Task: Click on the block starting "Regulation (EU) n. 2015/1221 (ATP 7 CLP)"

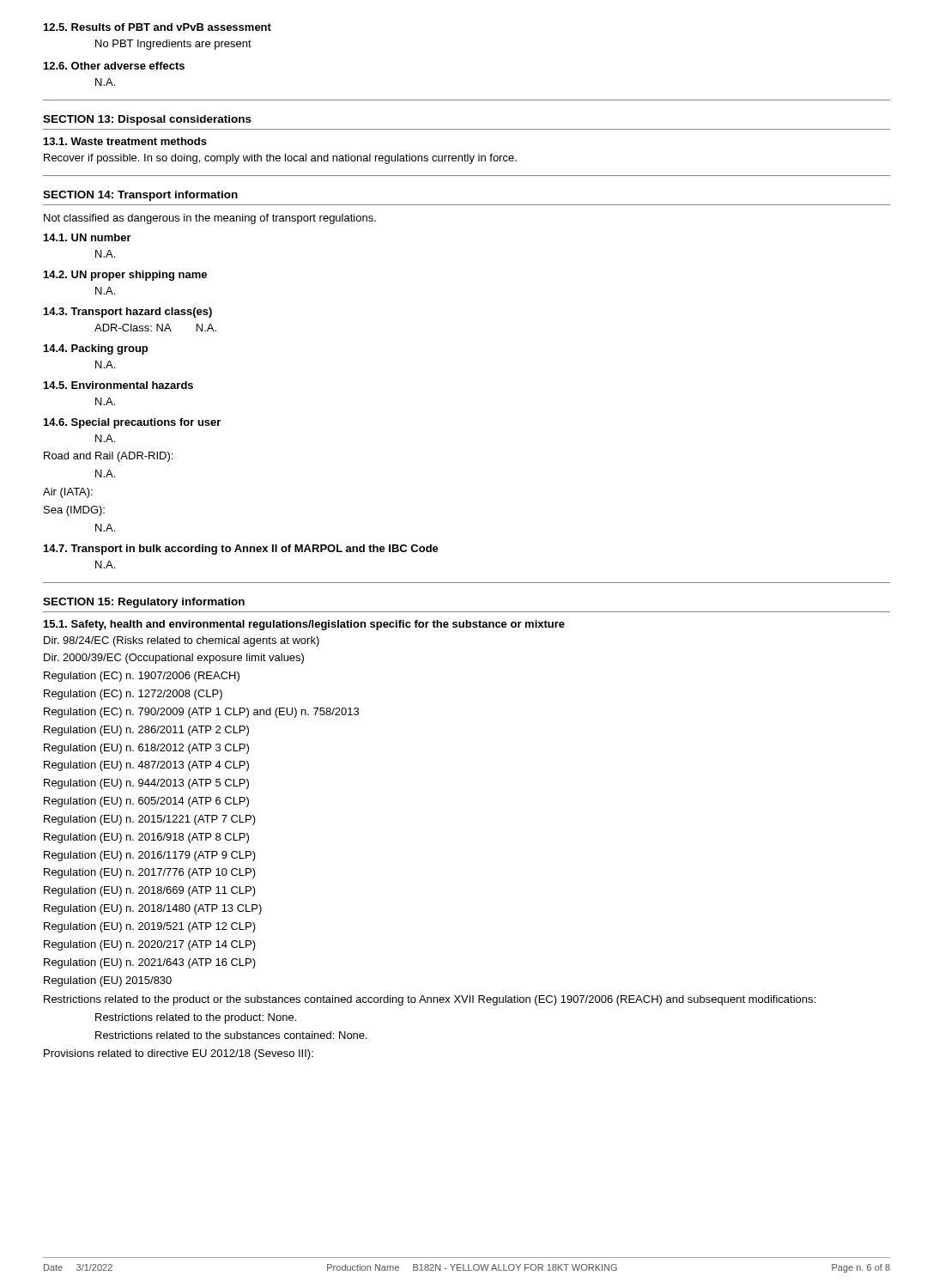Action: coord(149,819)
